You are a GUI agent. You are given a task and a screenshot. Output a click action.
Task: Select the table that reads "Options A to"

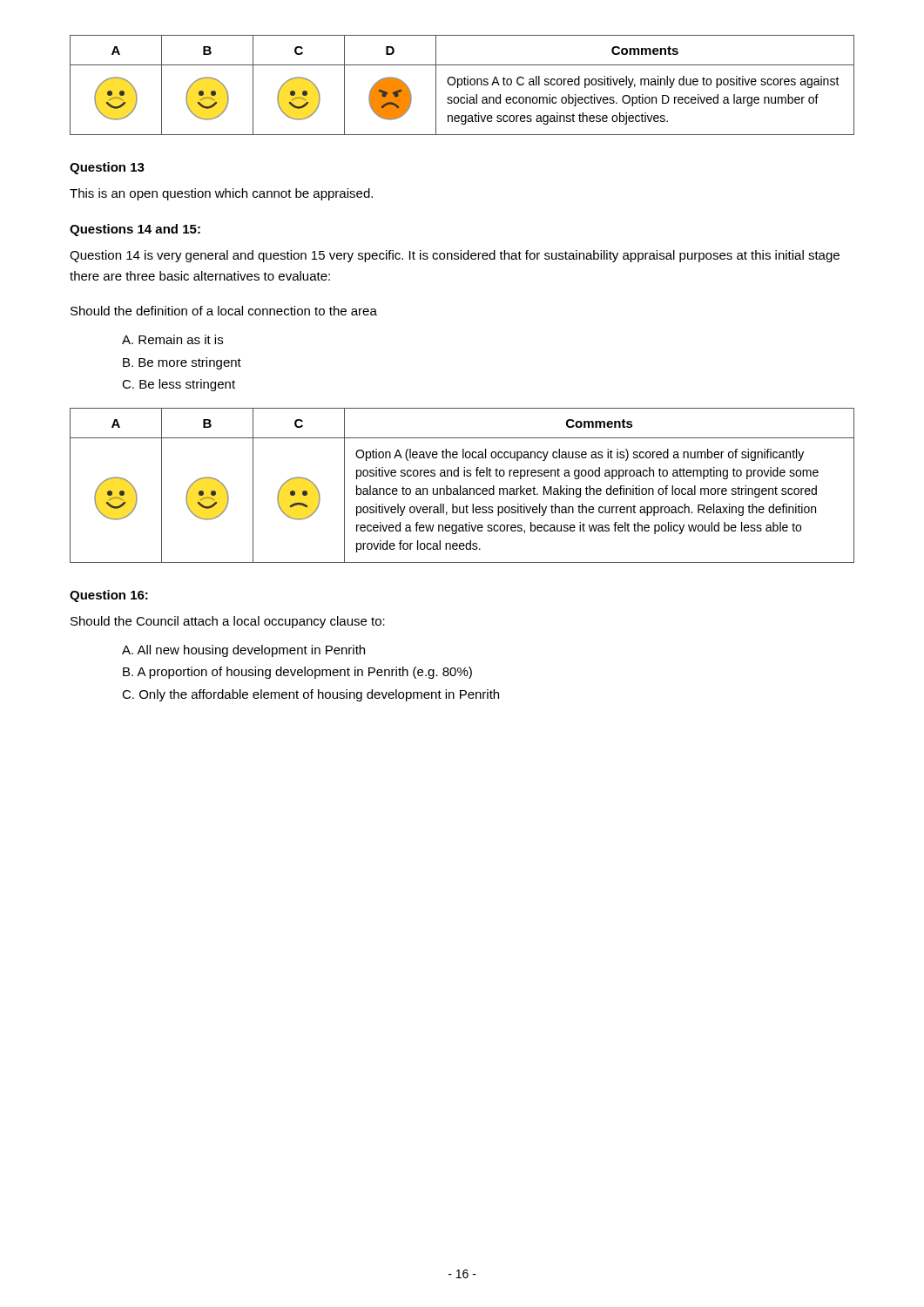point(462,85)
